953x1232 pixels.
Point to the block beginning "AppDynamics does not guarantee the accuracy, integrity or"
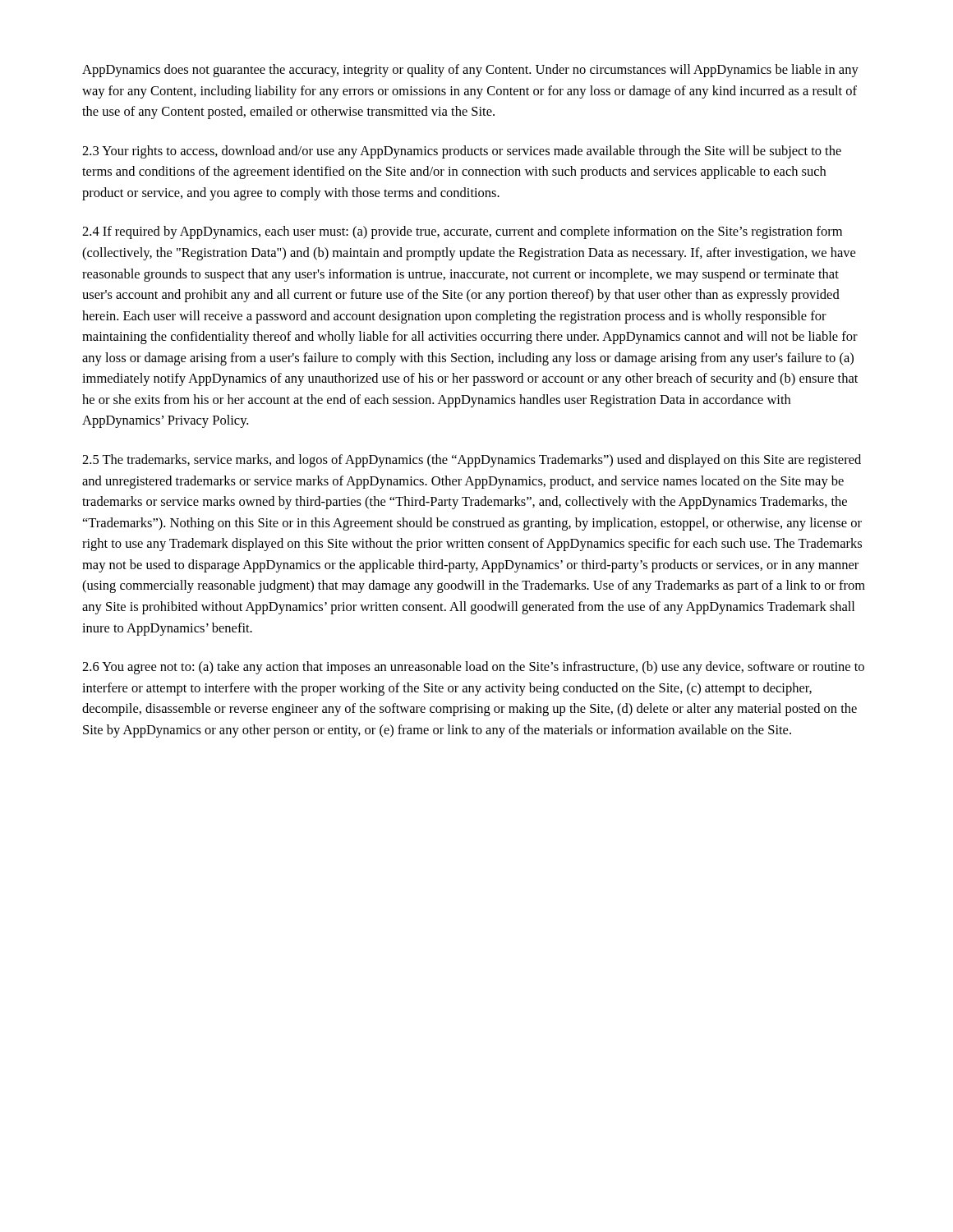coord(470,90)
